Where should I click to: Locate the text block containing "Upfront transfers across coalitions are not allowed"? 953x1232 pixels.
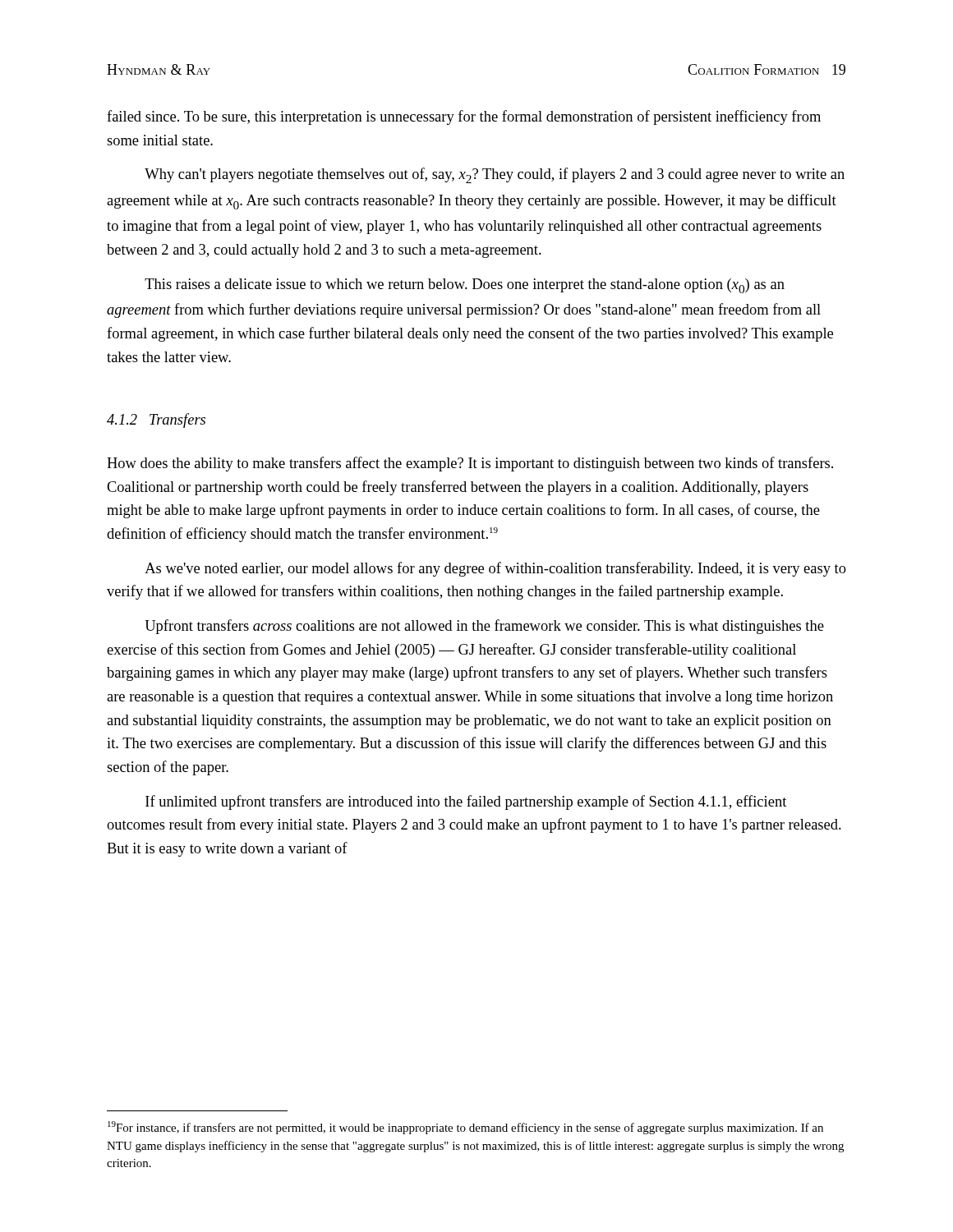tap(476, 697)
